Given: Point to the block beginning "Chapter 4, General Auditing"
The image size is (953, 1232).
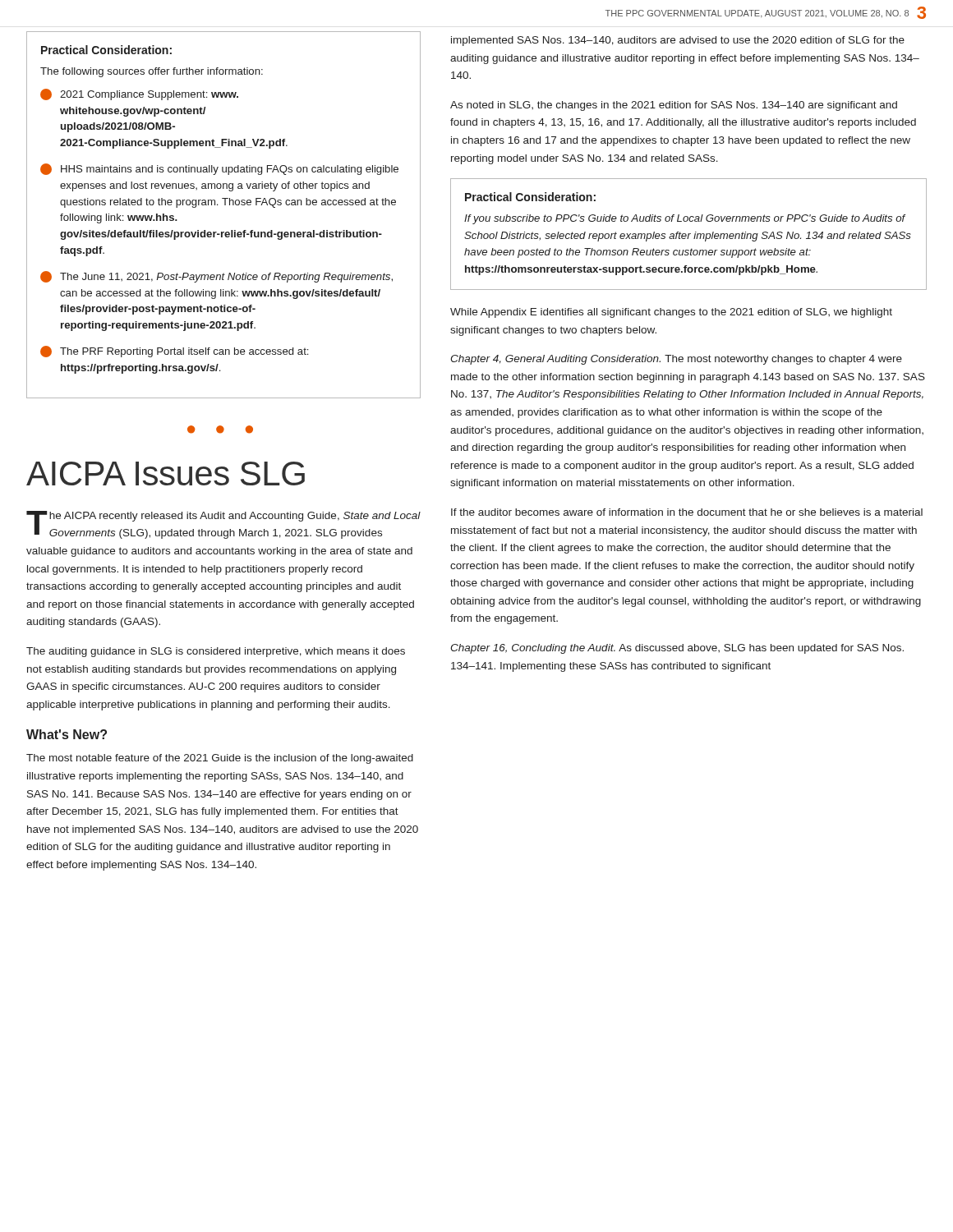Looking at the screenshot, I should 688,421.
